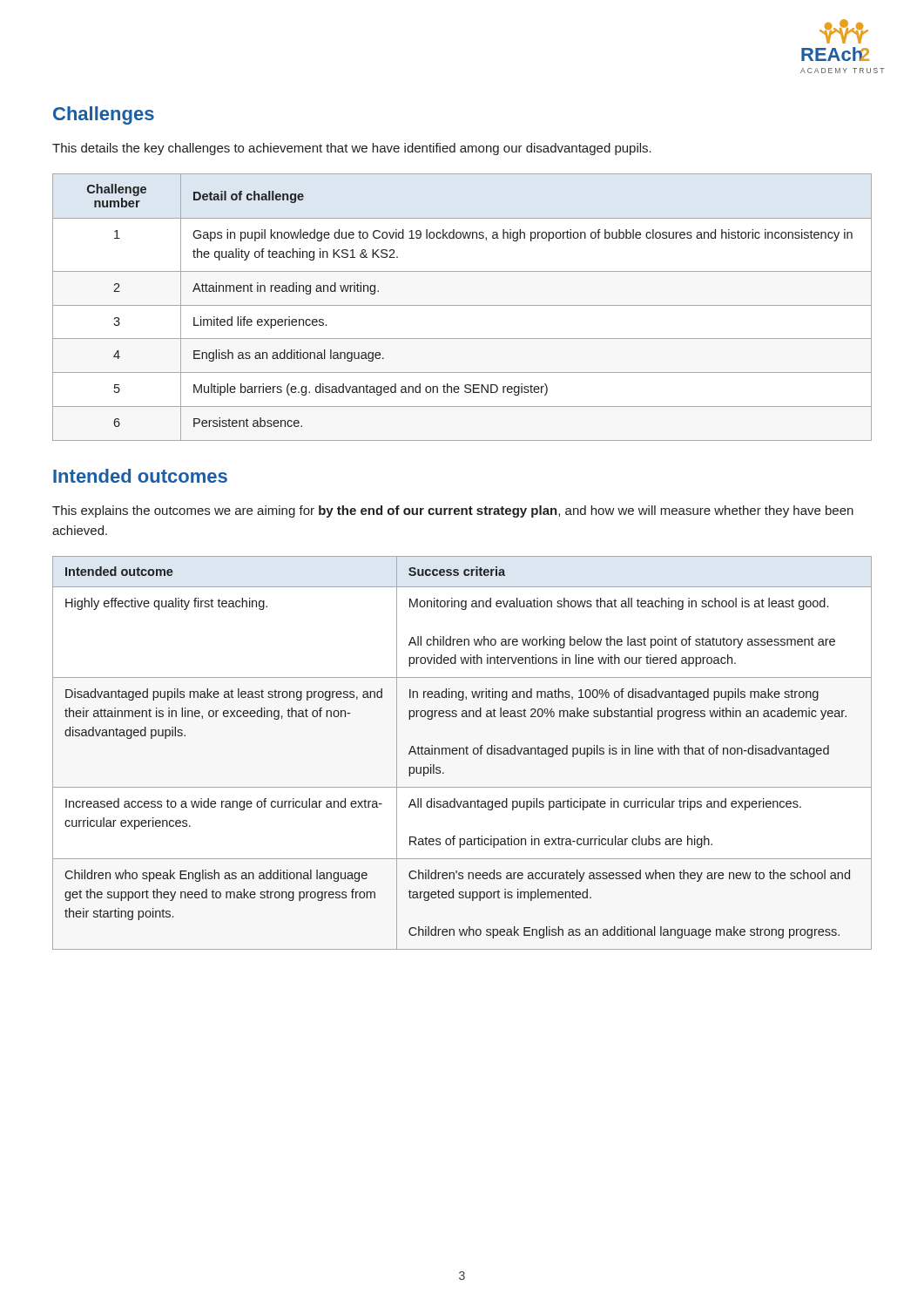This screenshot has width=924, height=1307.
Task: Locate the text block starting "This explains the outcomes we are aiming for"
Action: pos(453,520)
